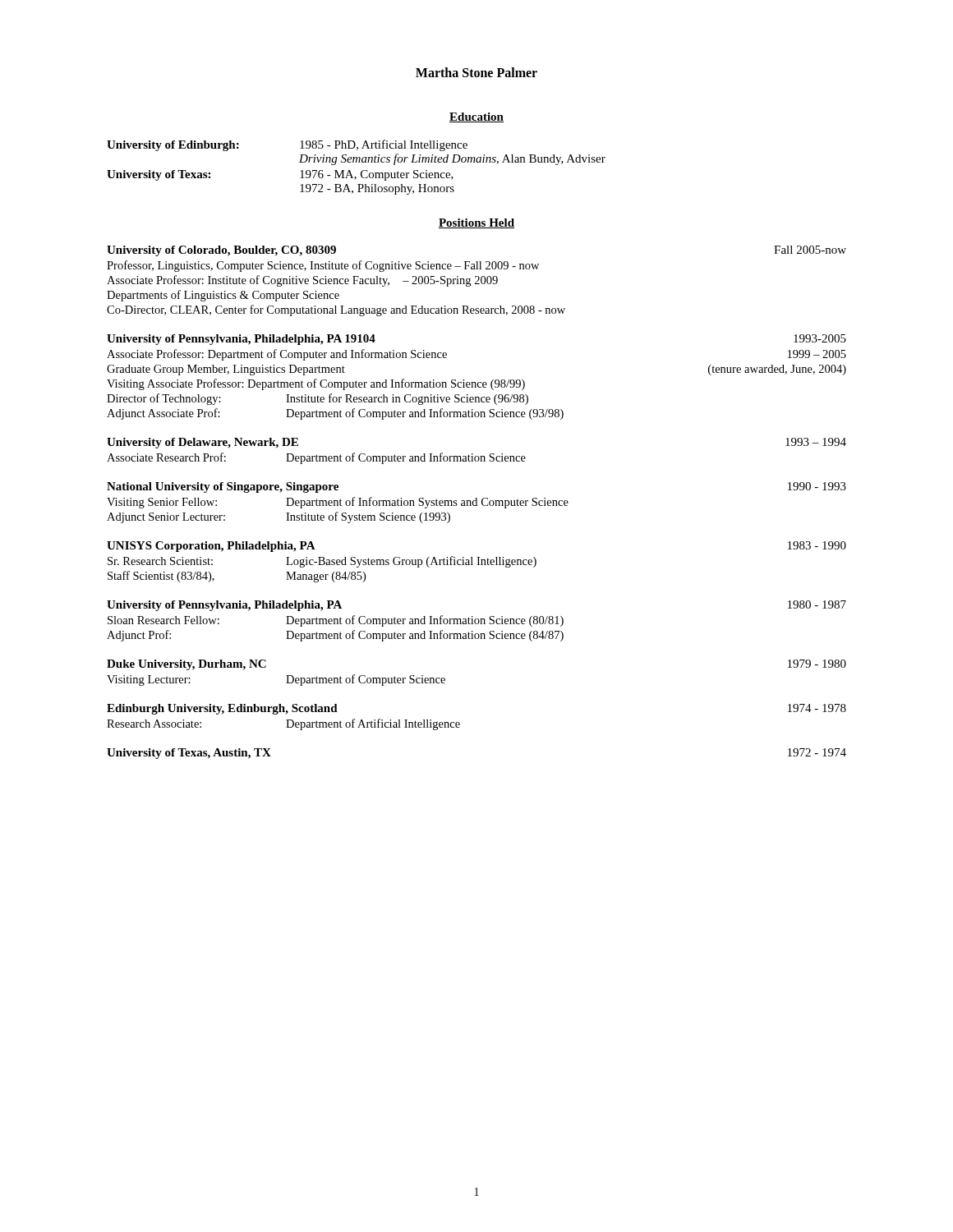
Task: Locate the text block starting "University of Texas, Austin,"
Action: point(193,754)
